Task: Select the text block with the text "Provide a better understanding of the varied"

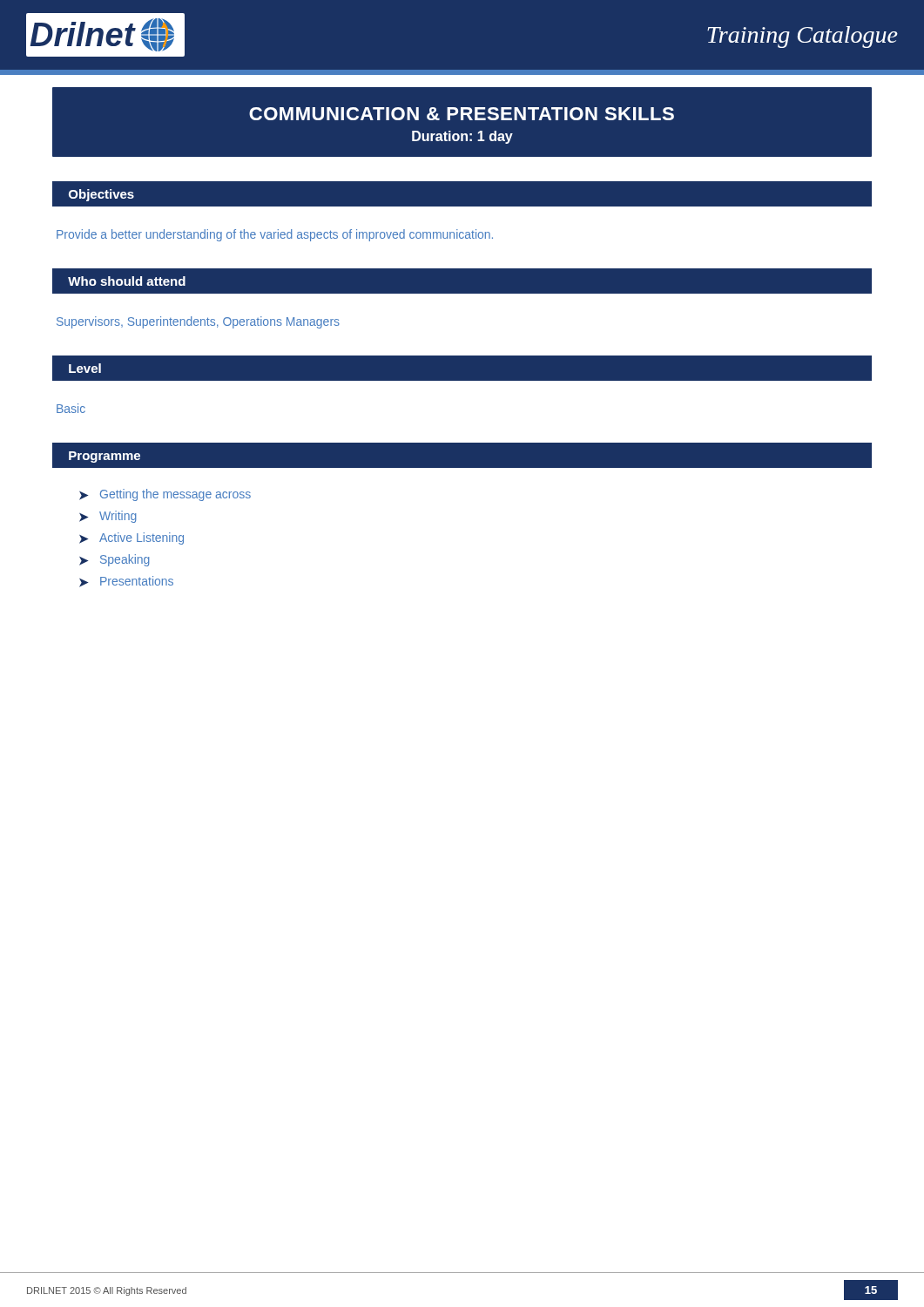Action: click(x=275, y=234)
